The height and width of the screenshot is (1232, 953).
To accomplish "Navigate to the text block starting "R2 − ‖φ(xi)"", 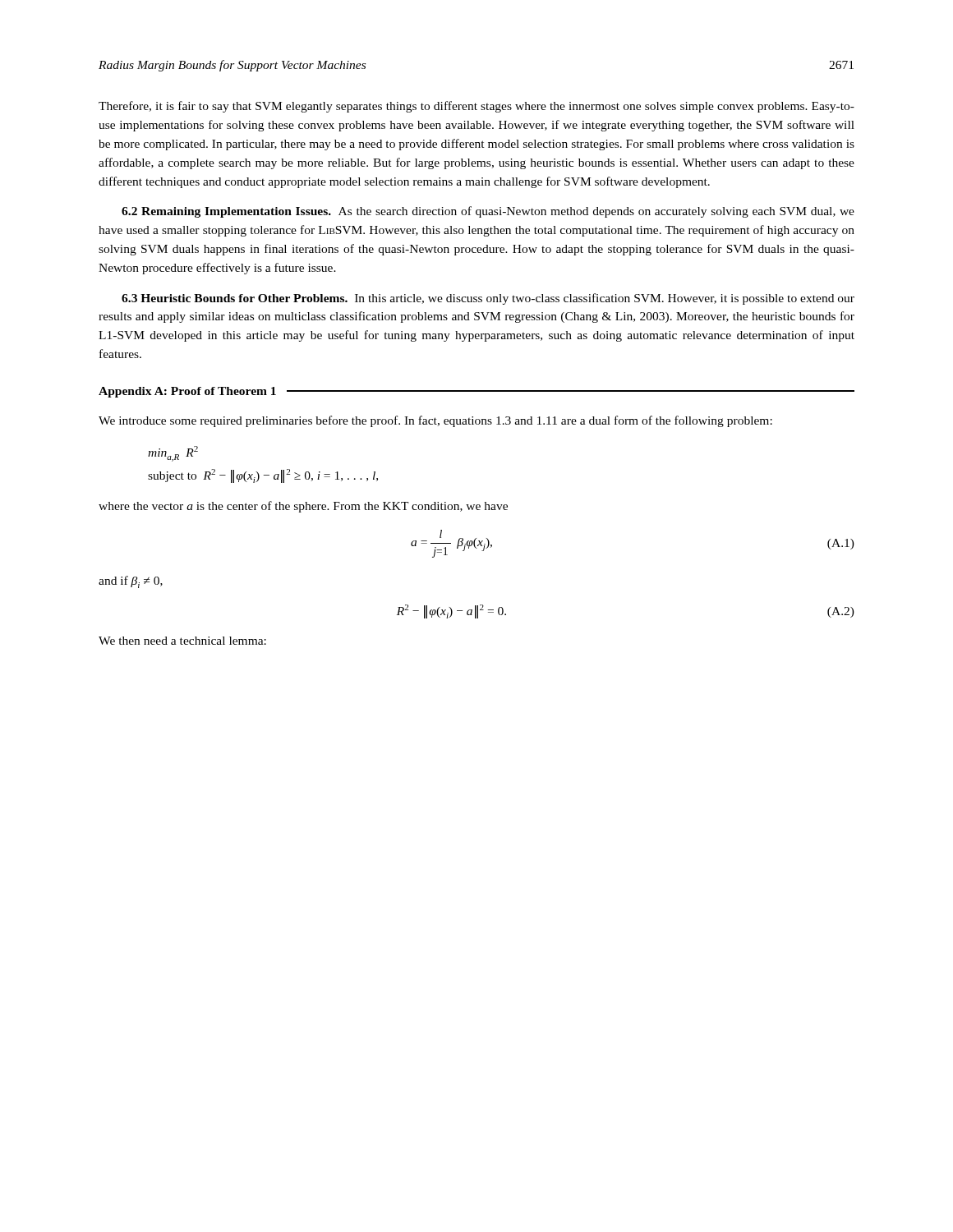I will pos(476,611).
